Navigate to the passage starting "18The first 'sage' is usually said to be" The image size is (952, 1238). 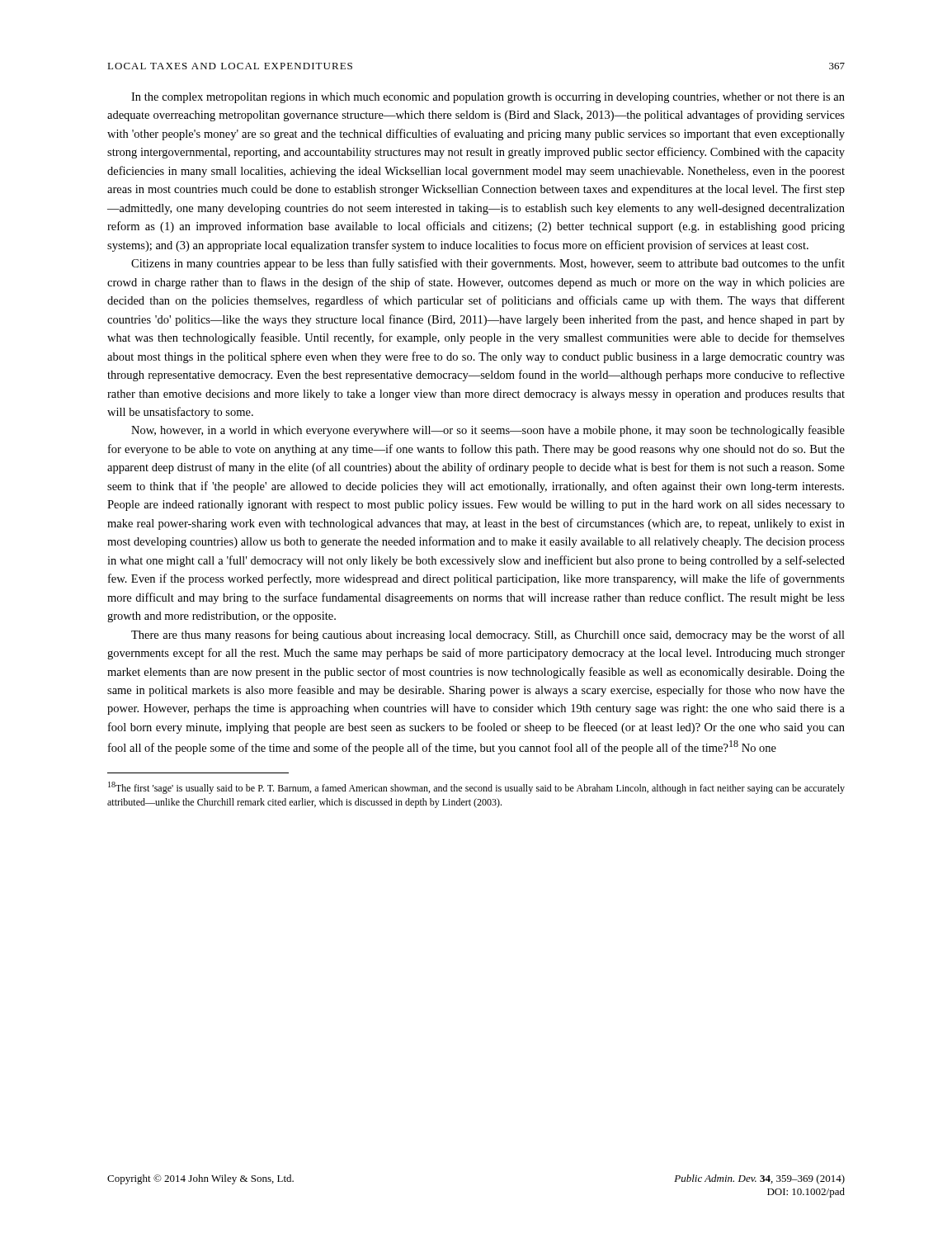(x=476, y=794)
